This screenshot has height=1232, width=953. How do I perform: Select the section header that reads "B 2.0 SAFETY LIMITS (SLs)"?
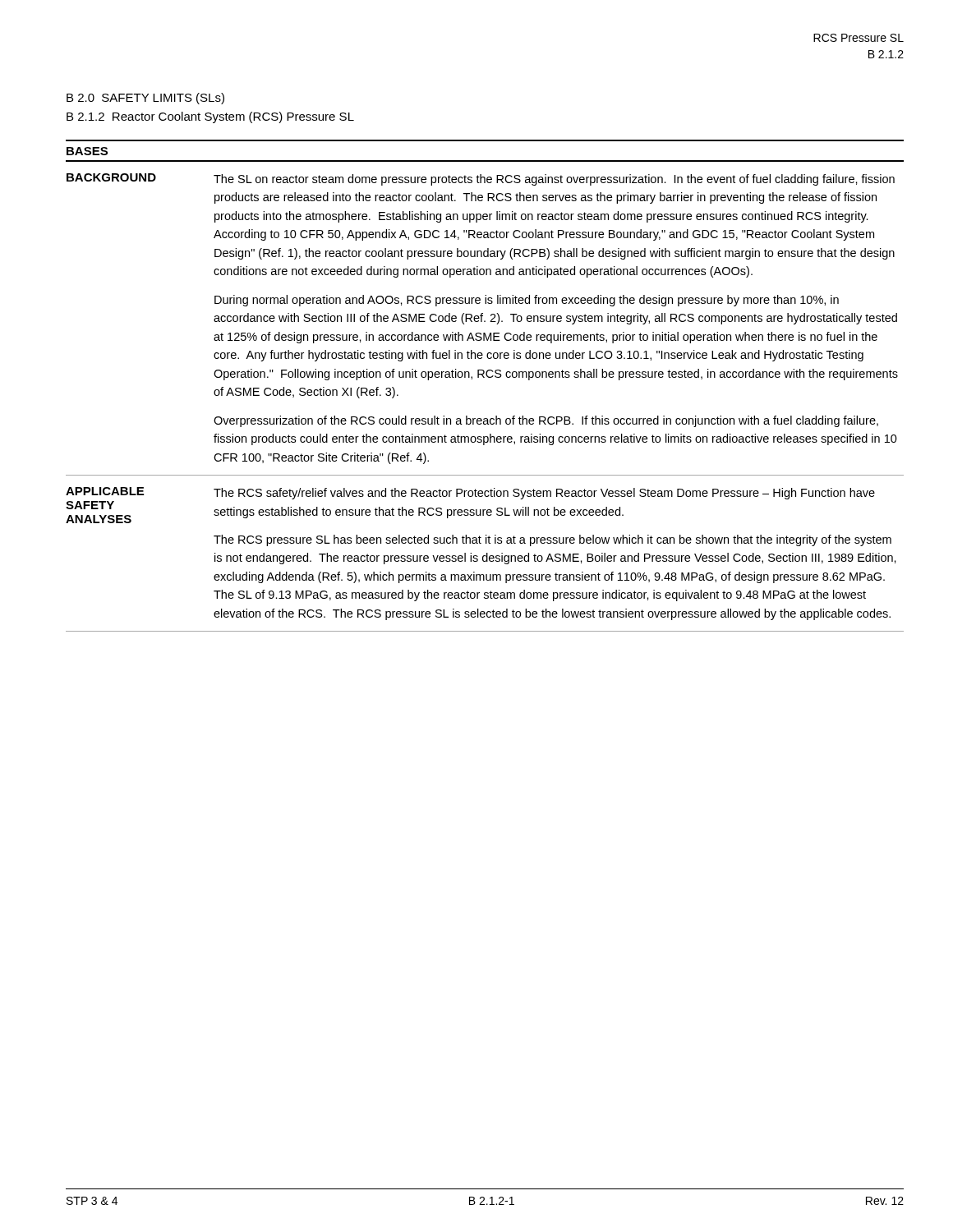click(x=145, y=97)
